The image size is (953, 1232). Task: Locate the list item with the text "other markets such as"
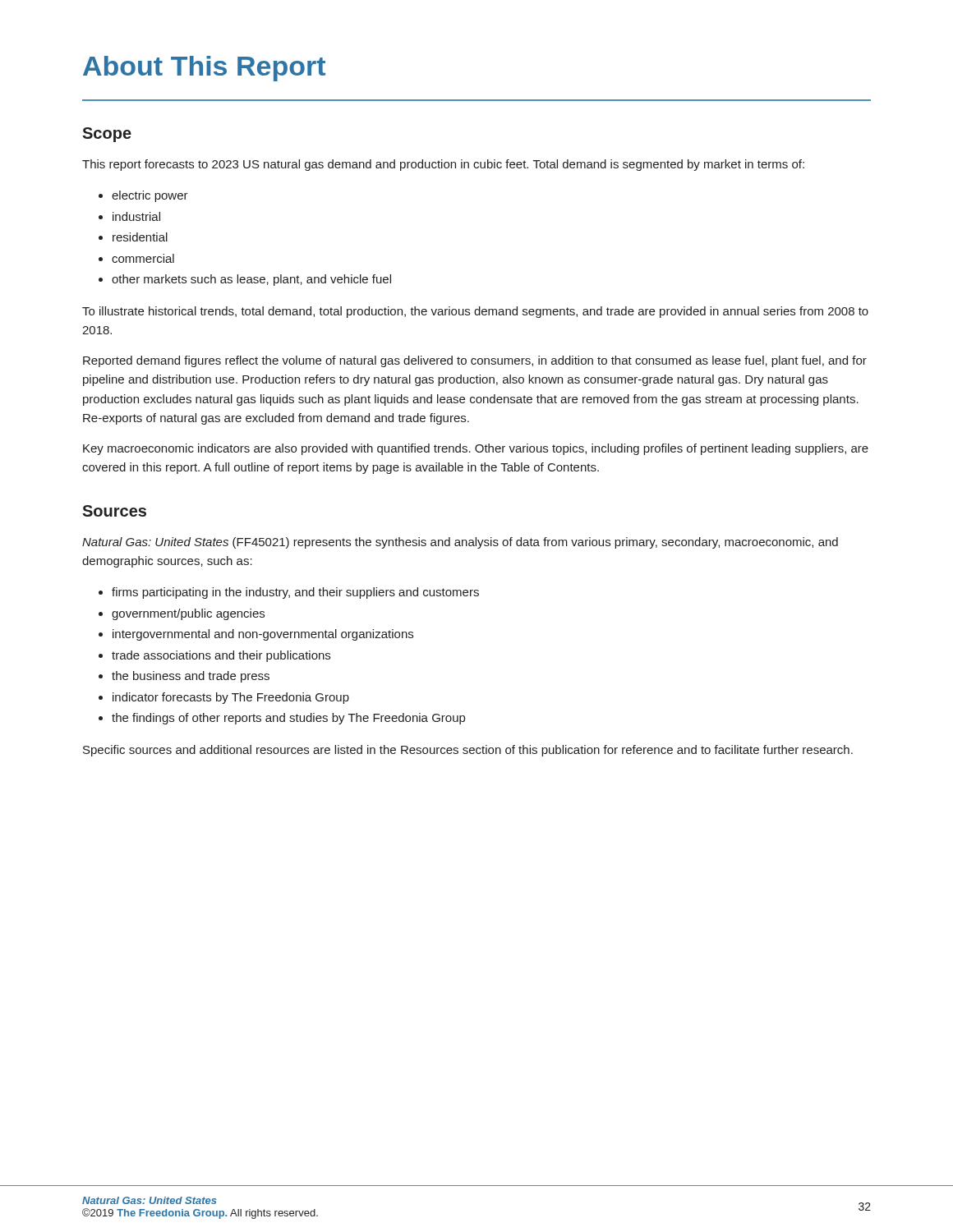252,279
